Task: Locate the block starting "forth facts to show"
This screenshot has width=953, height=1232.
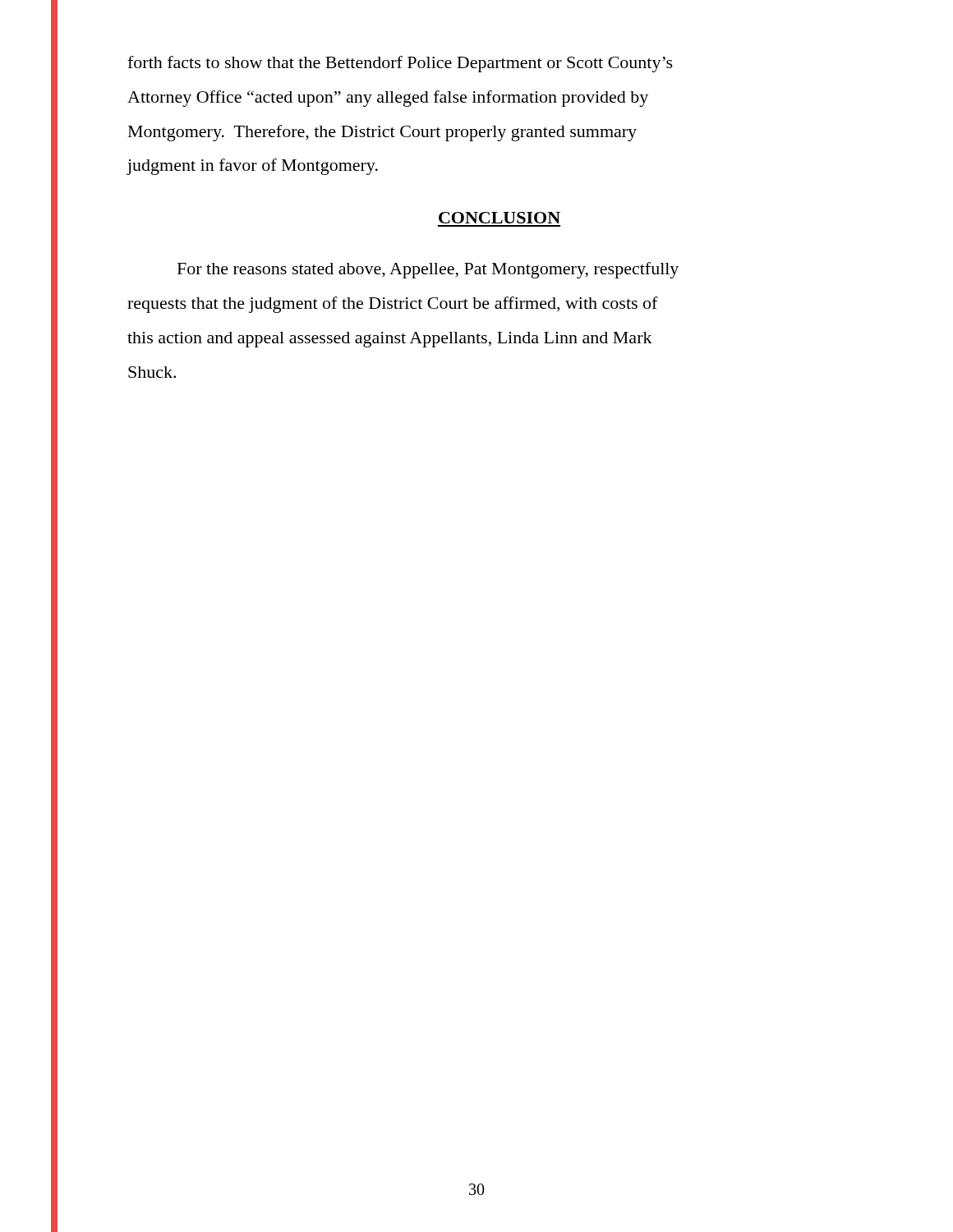Action: coord(400,114)
